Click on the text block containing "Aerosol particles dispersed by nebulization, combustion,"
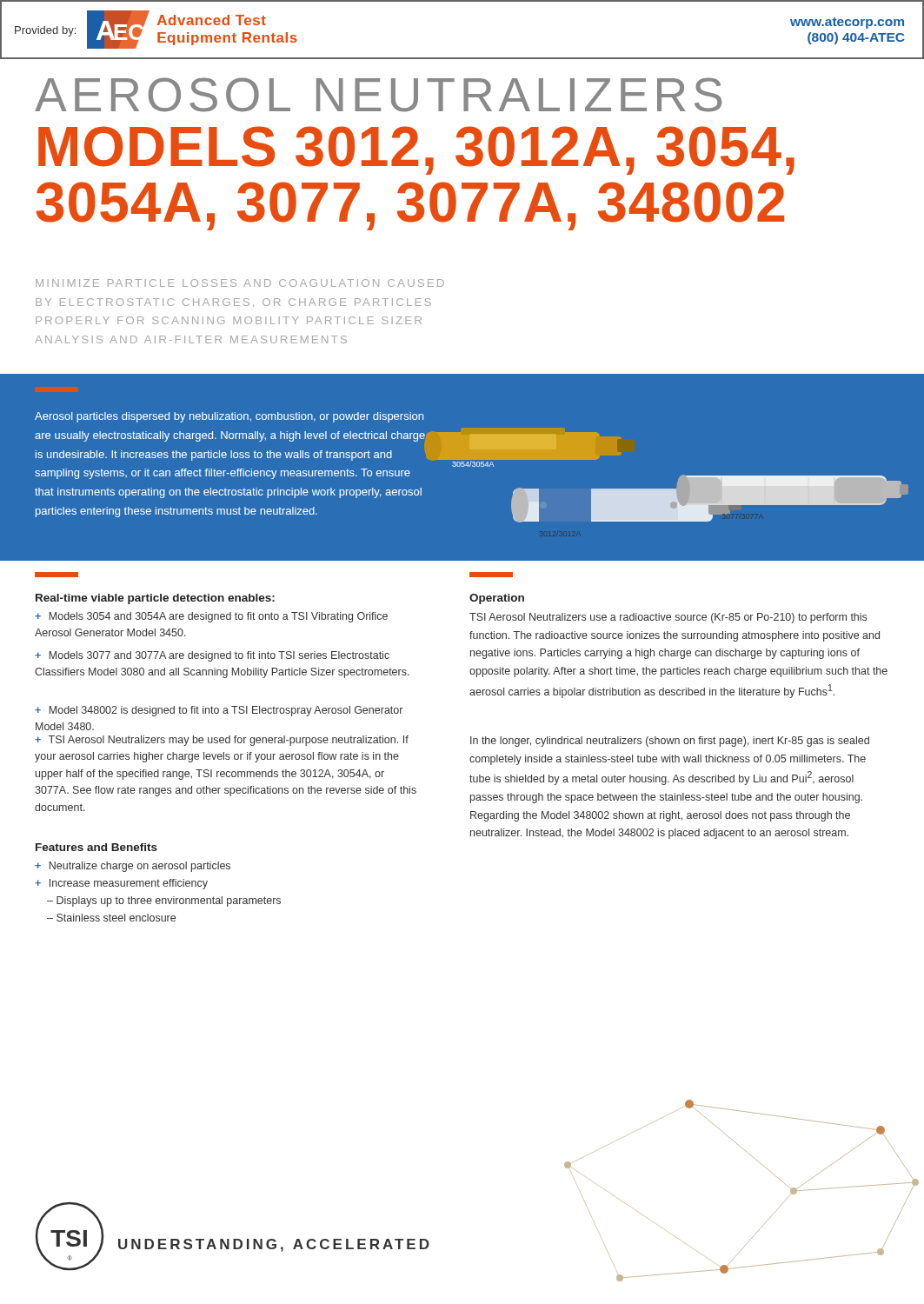This screenshot has width=924, height=1304. (230, 463)
